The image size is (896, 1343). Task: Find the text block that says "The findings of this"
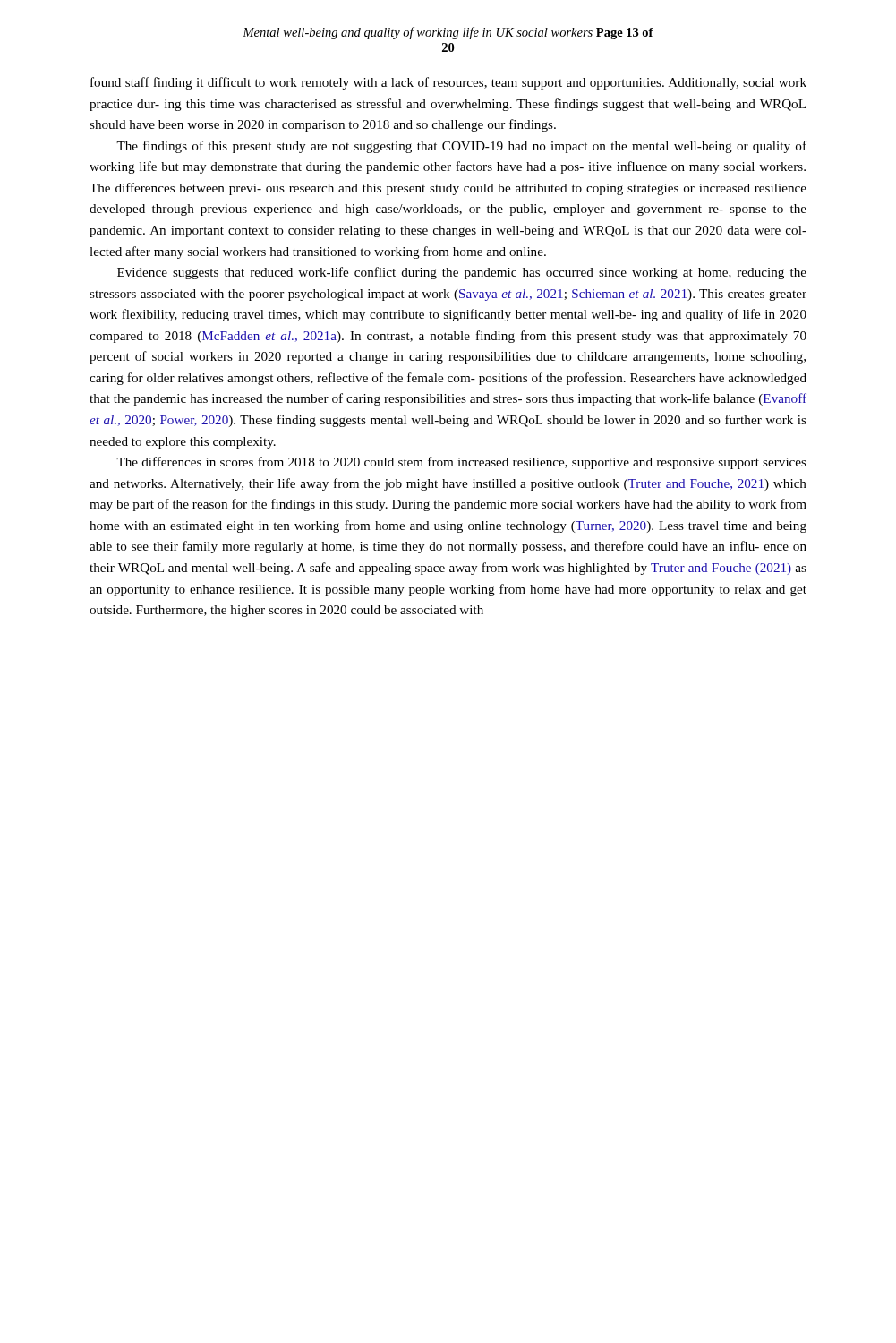(x=448, y=198)
